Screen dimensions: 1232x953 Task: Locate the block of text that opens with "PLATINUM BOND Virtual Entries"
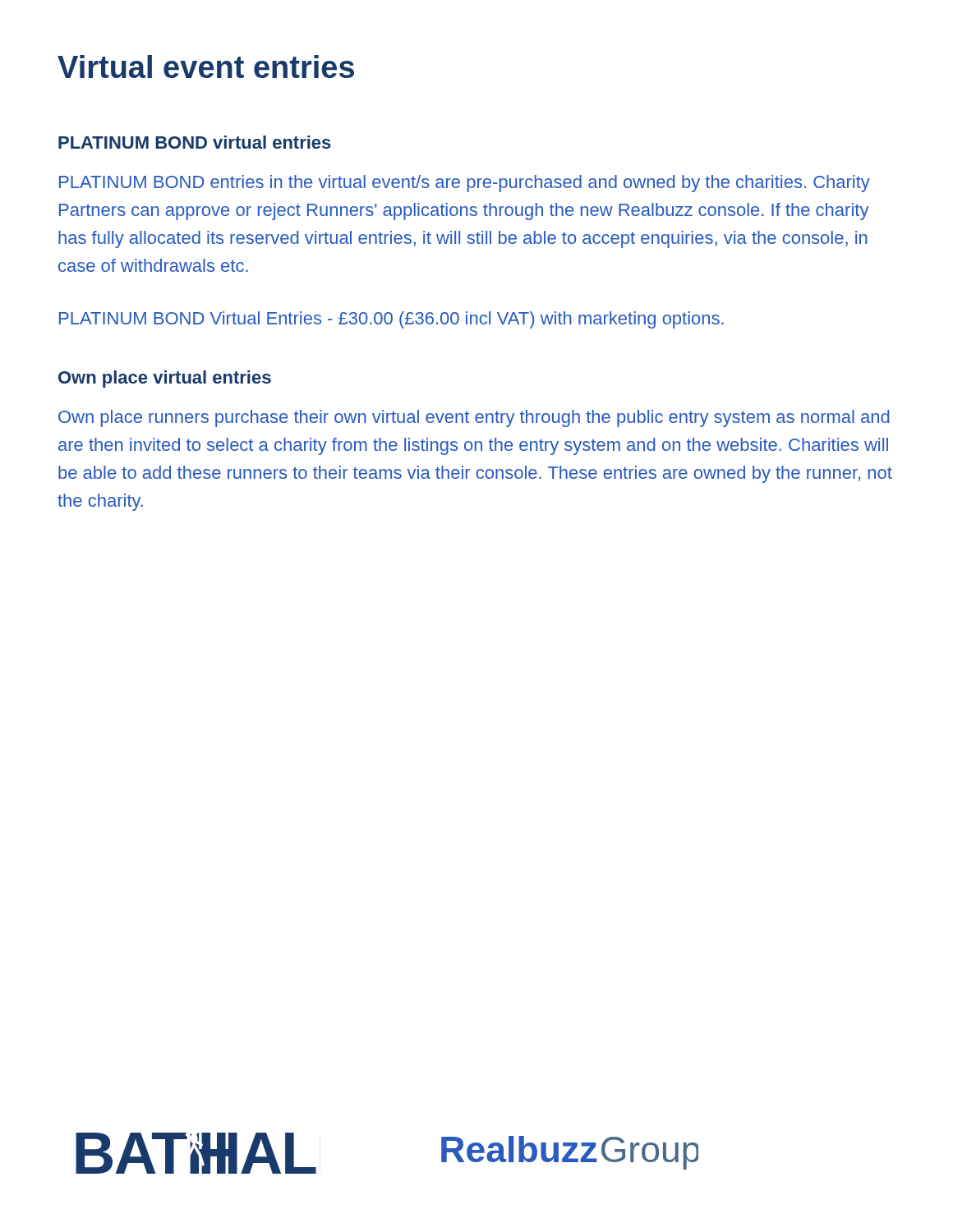click(391, 318)
